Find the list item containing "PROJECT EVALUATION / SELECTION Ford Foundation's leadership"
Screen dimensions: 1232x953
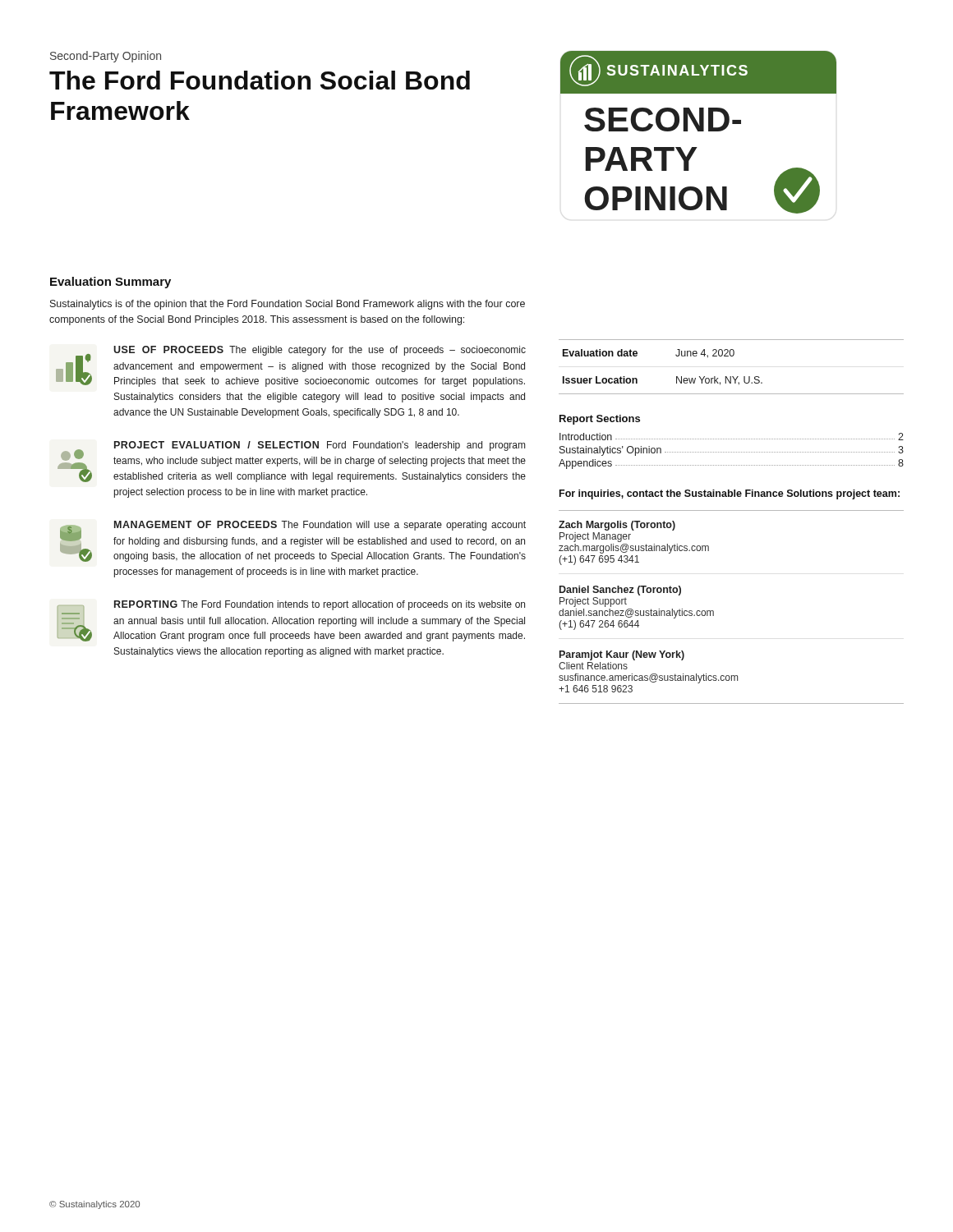tap(288, 469)
